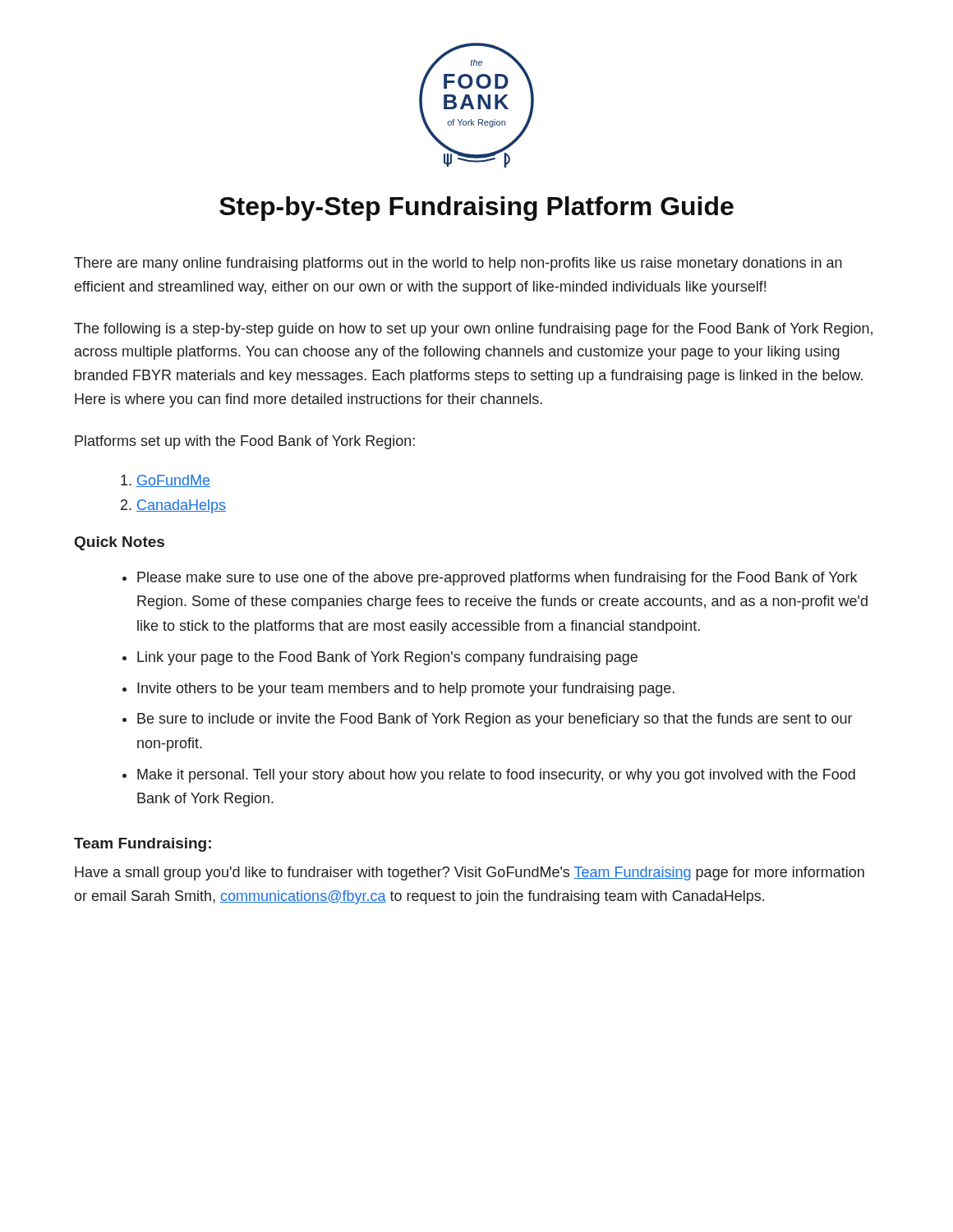953x1232 pixels.
Task: Select the logo
Action: [x=476, y=109]
